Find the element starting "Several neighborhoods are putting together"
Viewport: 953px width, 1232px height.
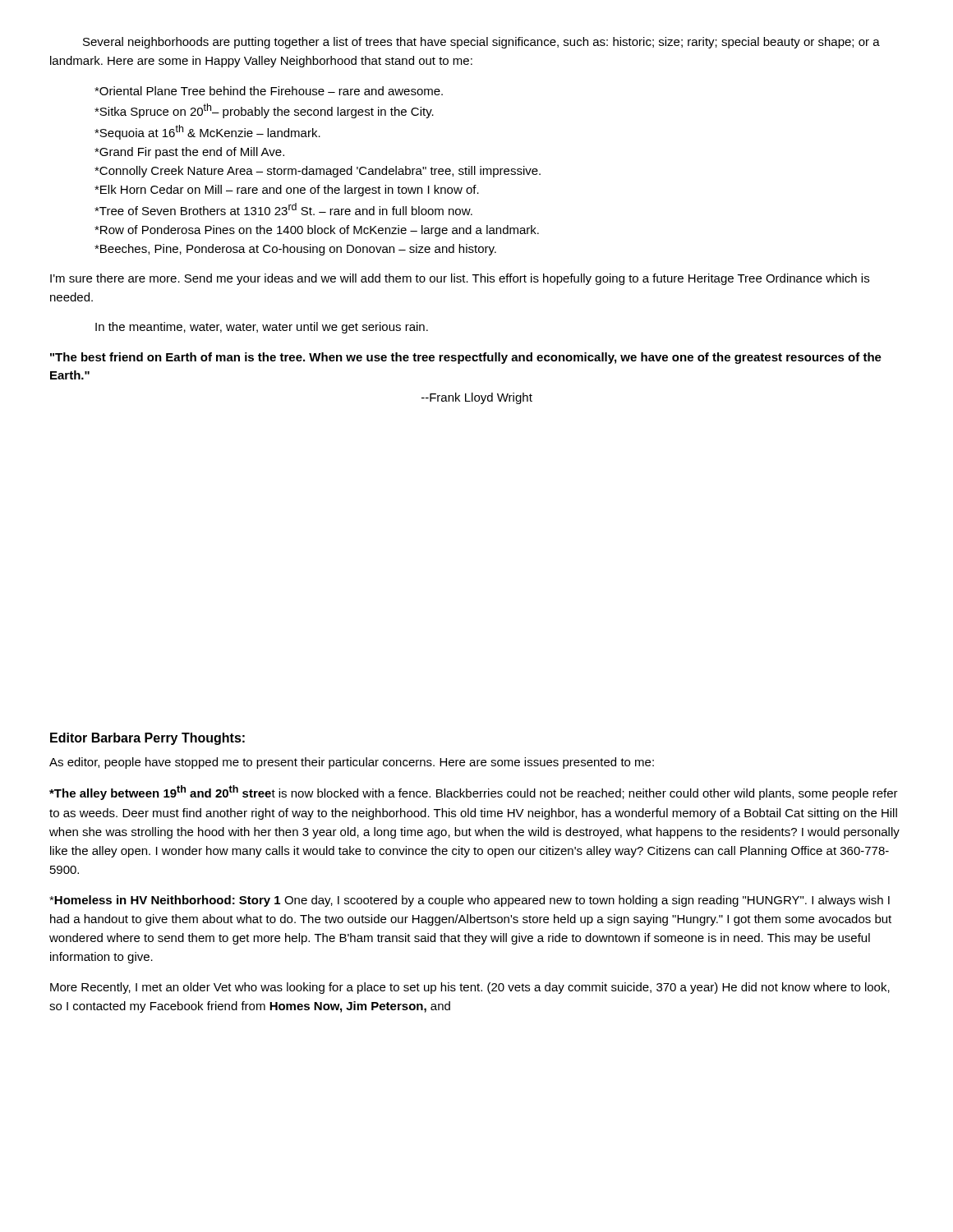(464, 51)
